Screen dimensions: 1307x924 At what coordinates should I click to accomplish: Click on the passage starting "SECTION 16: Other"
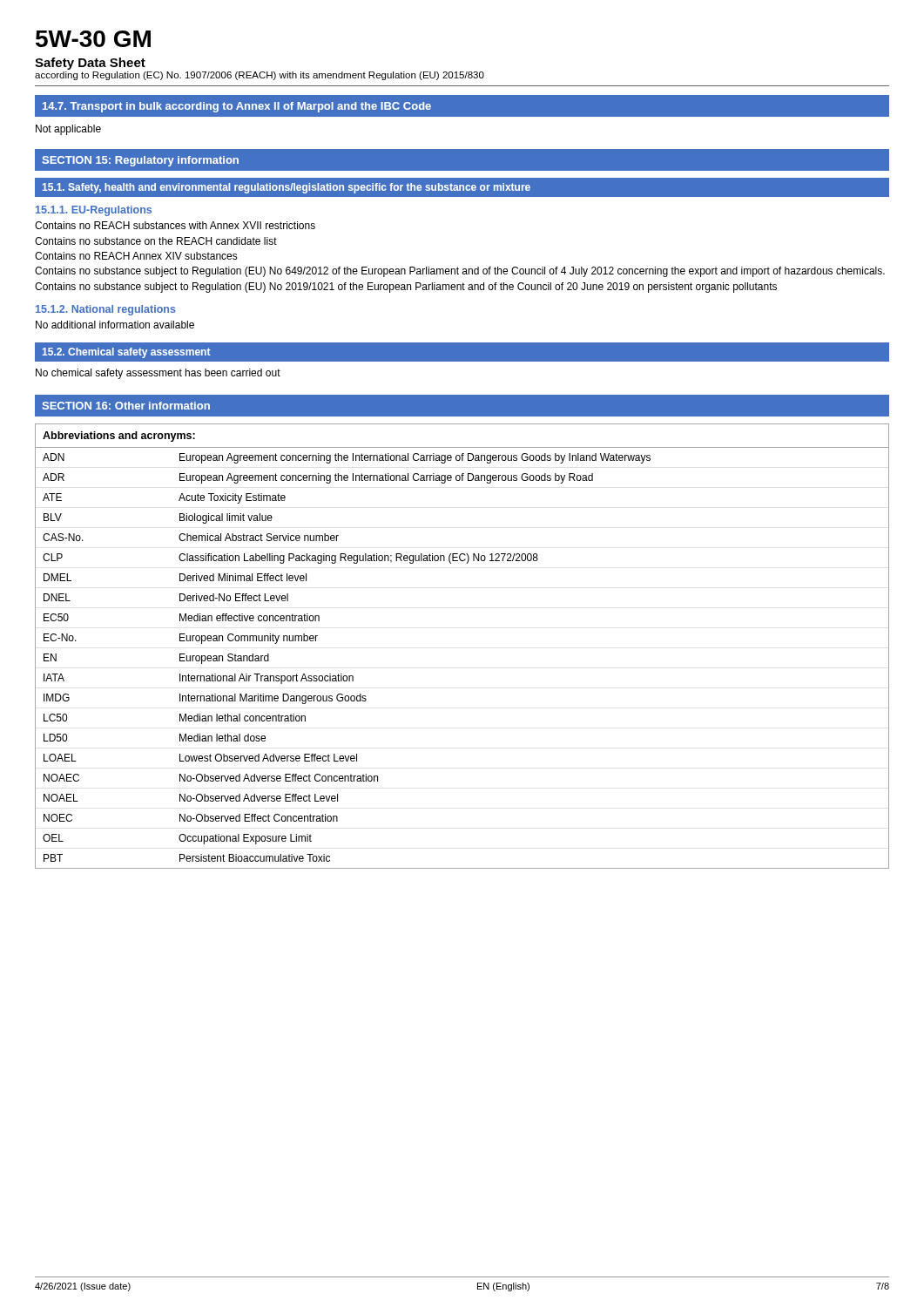[x=126, y=406]
